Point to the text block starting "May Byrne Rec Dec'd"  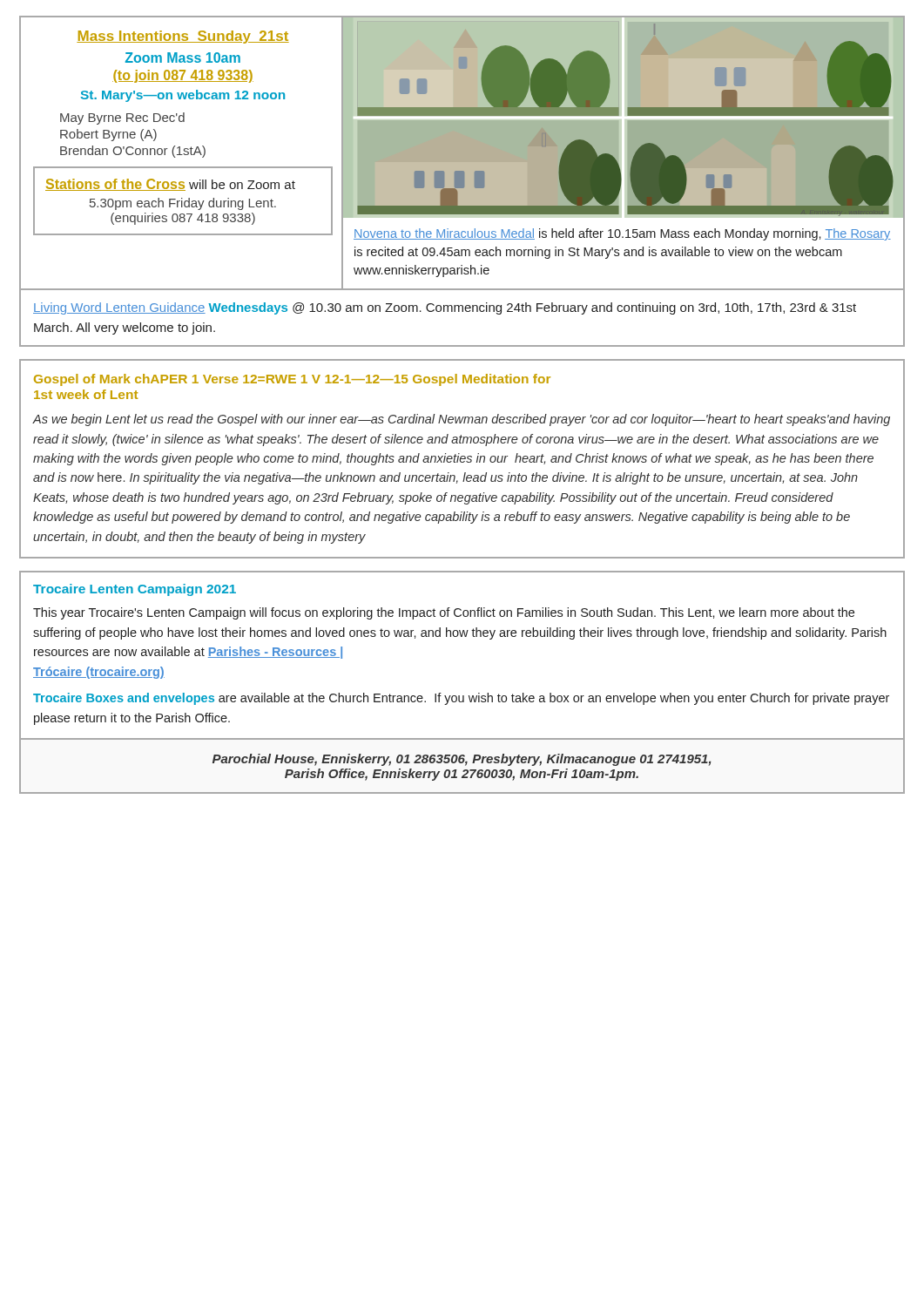(122, 117)
